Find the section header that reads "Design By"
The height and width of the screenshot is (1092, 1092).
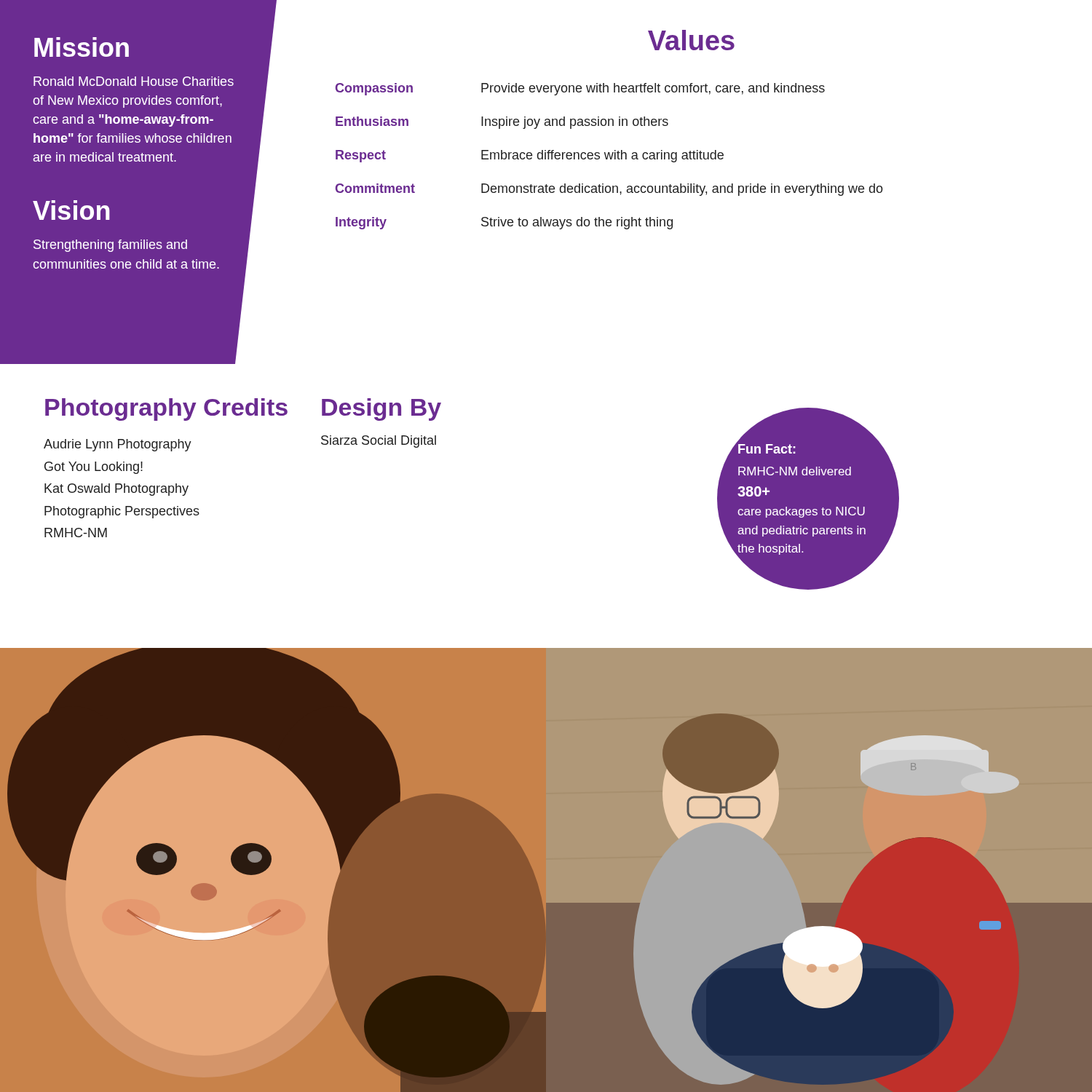point(381,407)
